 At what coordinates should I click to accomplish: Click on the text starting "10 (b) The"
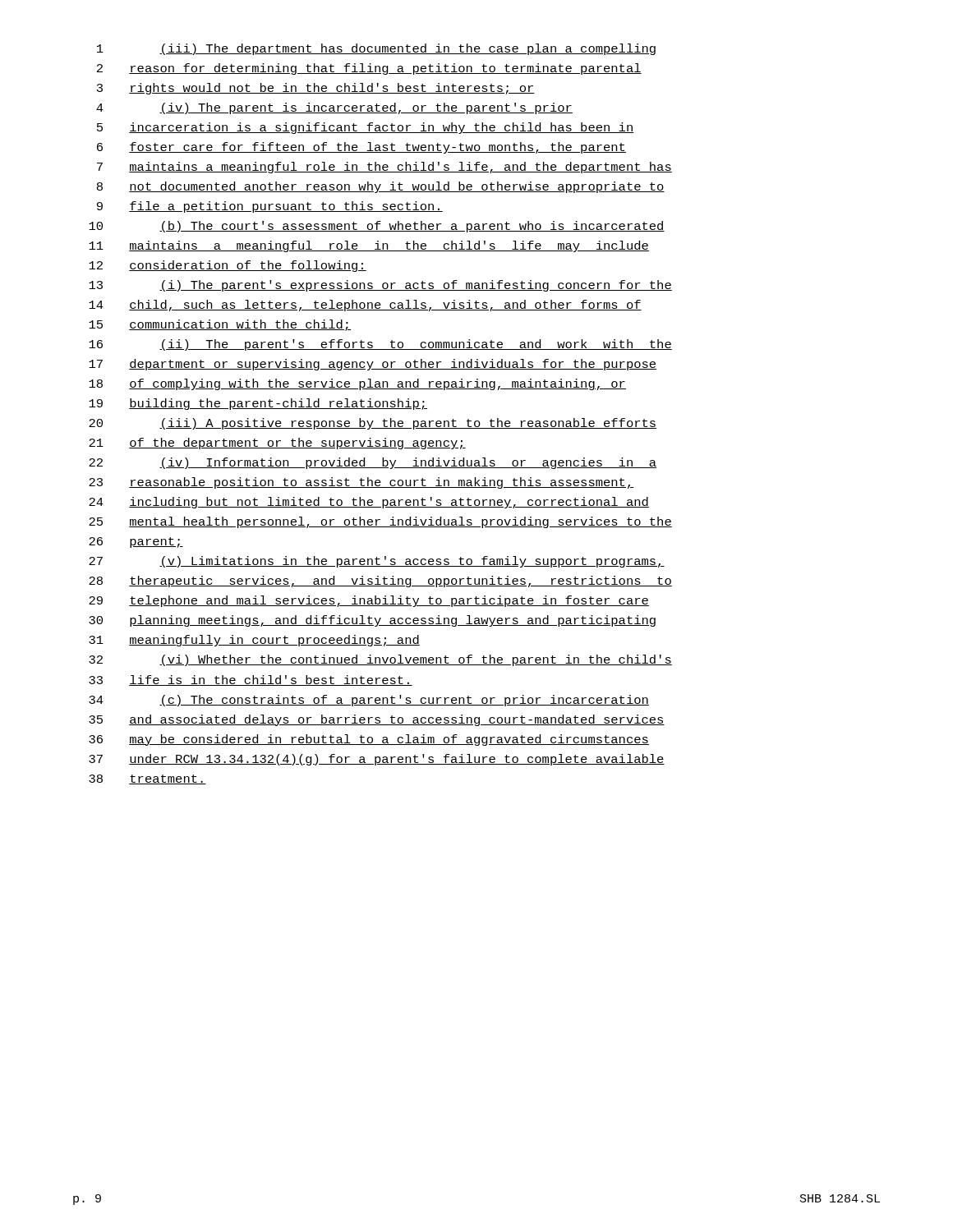[476, 227]
